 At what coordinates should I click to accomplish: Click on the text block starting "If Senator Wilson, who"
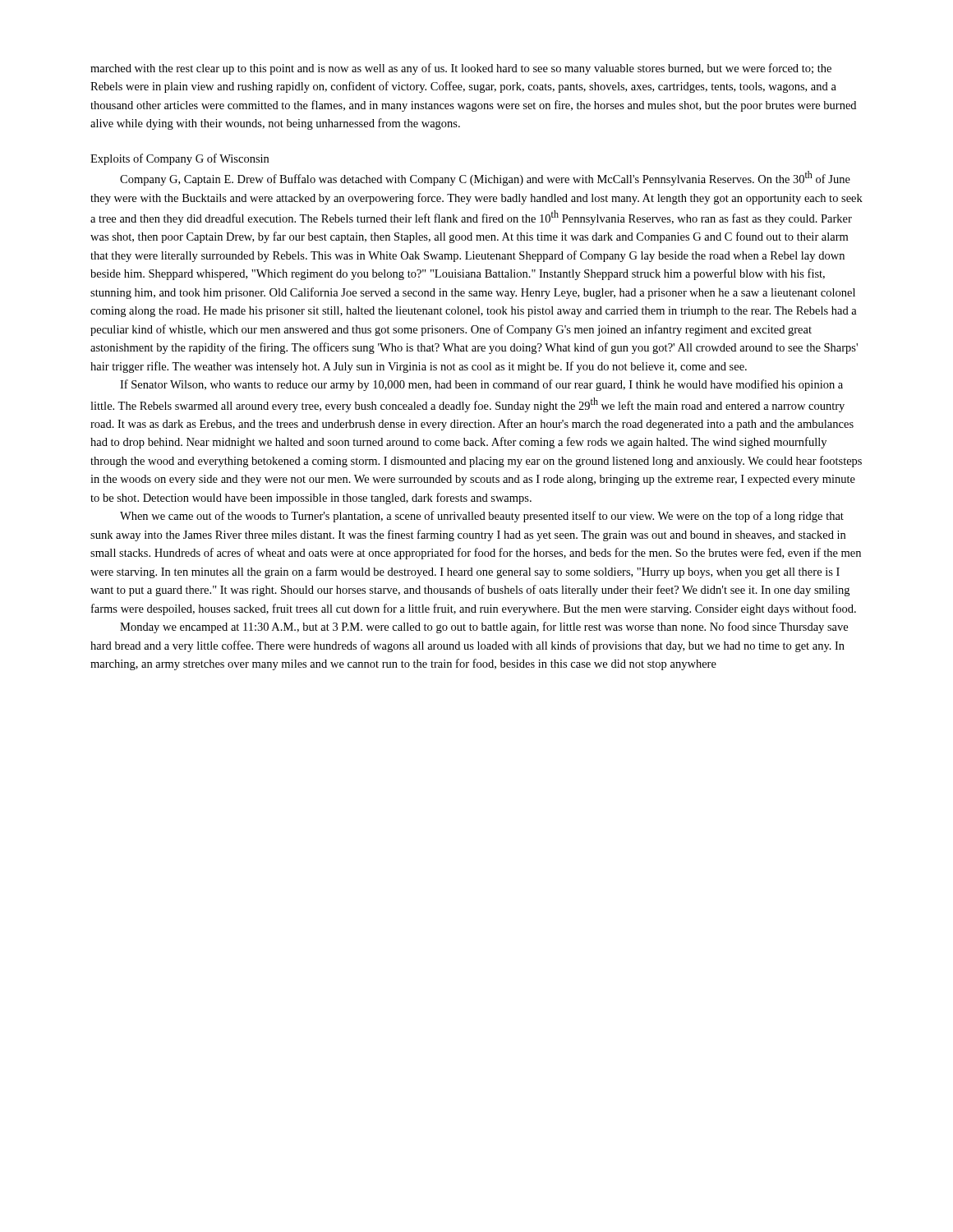tap(476, 441)
